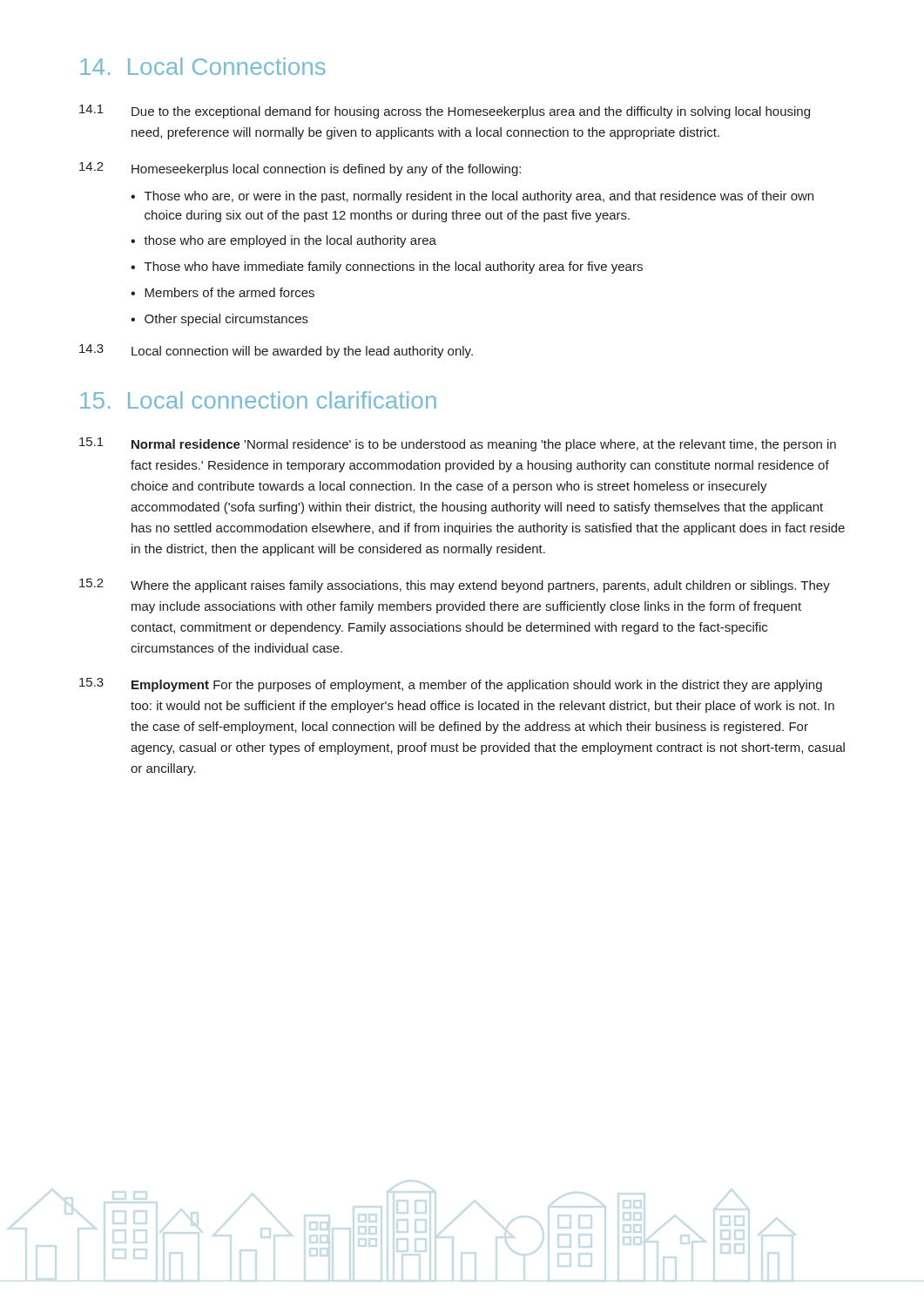Select the section header that reads "14. Local Connections"
Image resolution: width=924 pixels, height=1307 pixels.
pyautogui.click(x=229, y=63)
